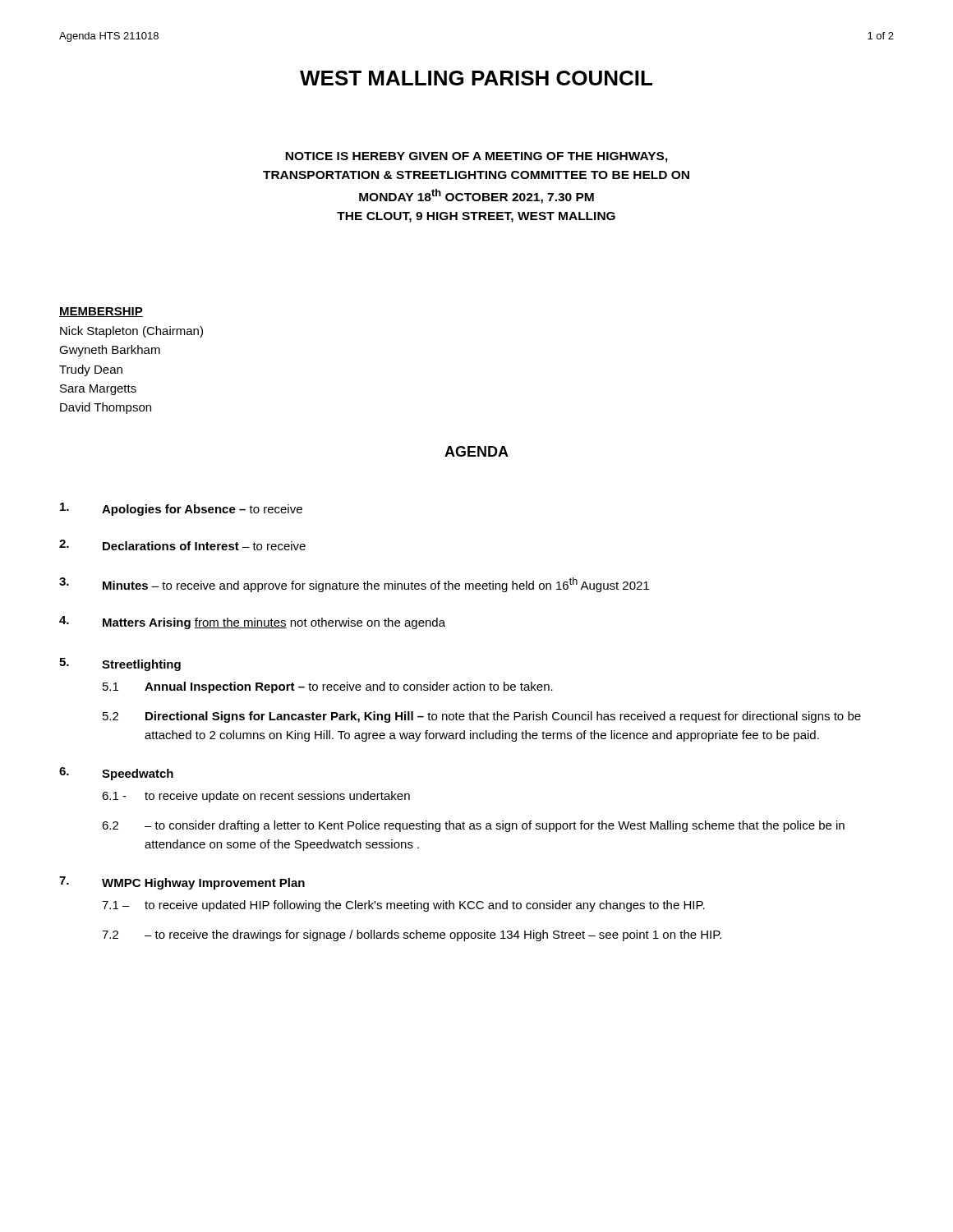
Task: Point to the block beginning "6. Speedwatch 6.1"
Action: coord(116,774)
